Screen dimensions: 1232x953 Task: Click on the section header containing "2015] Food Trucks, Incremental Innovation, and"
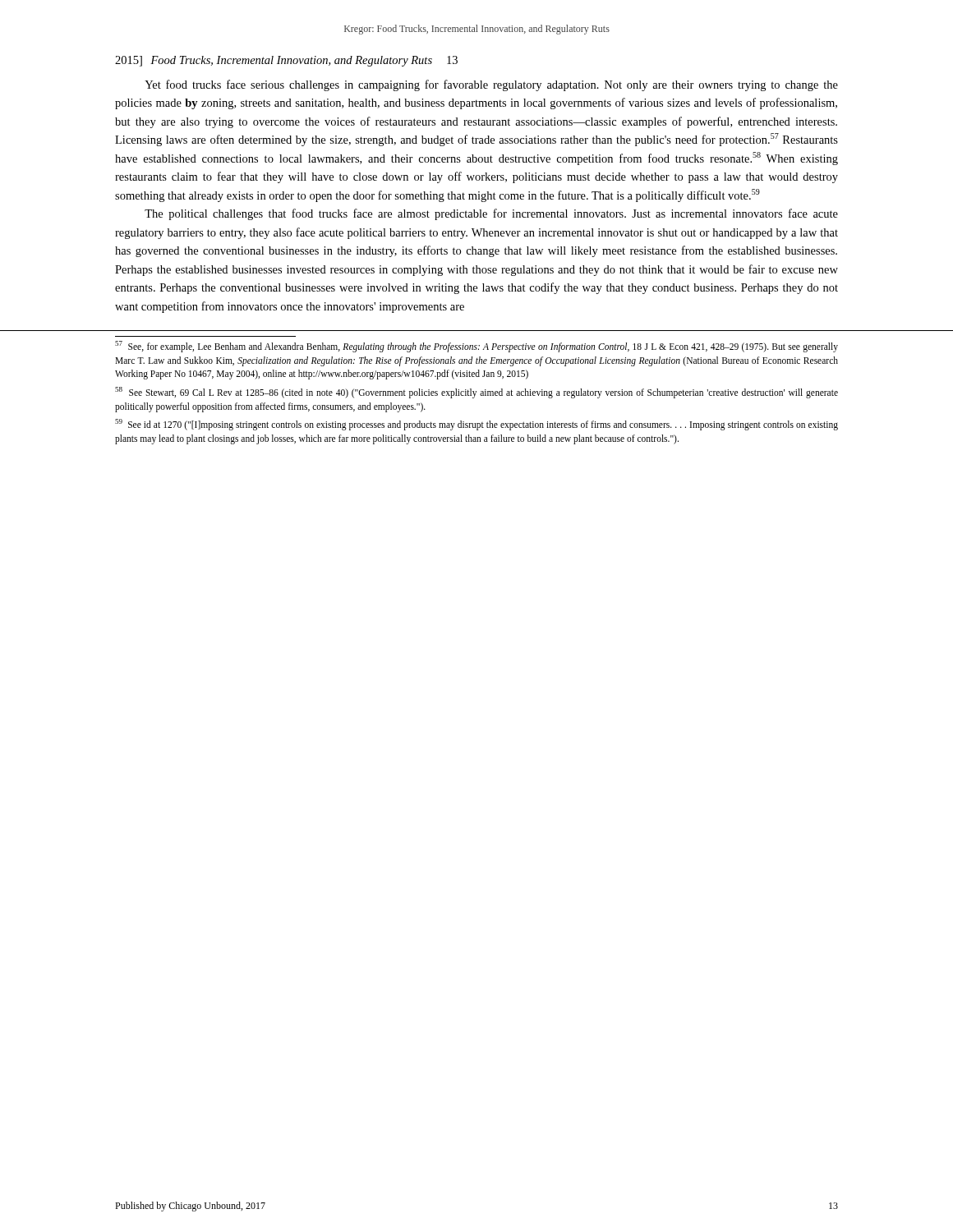(x=286, y=60)
